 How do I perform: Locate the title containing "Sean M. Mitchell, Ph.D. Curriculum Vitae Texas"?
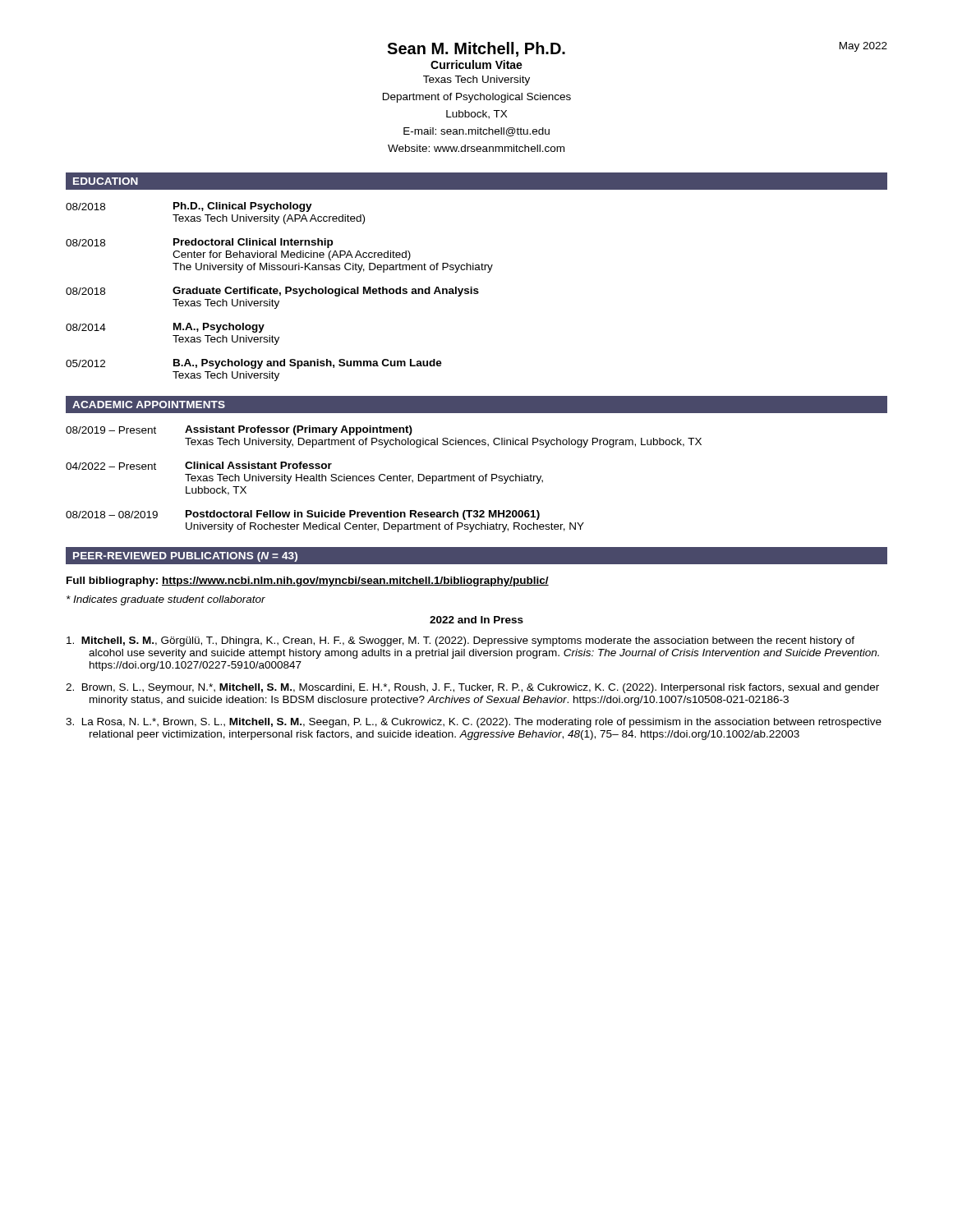click(x=476, y=98)
